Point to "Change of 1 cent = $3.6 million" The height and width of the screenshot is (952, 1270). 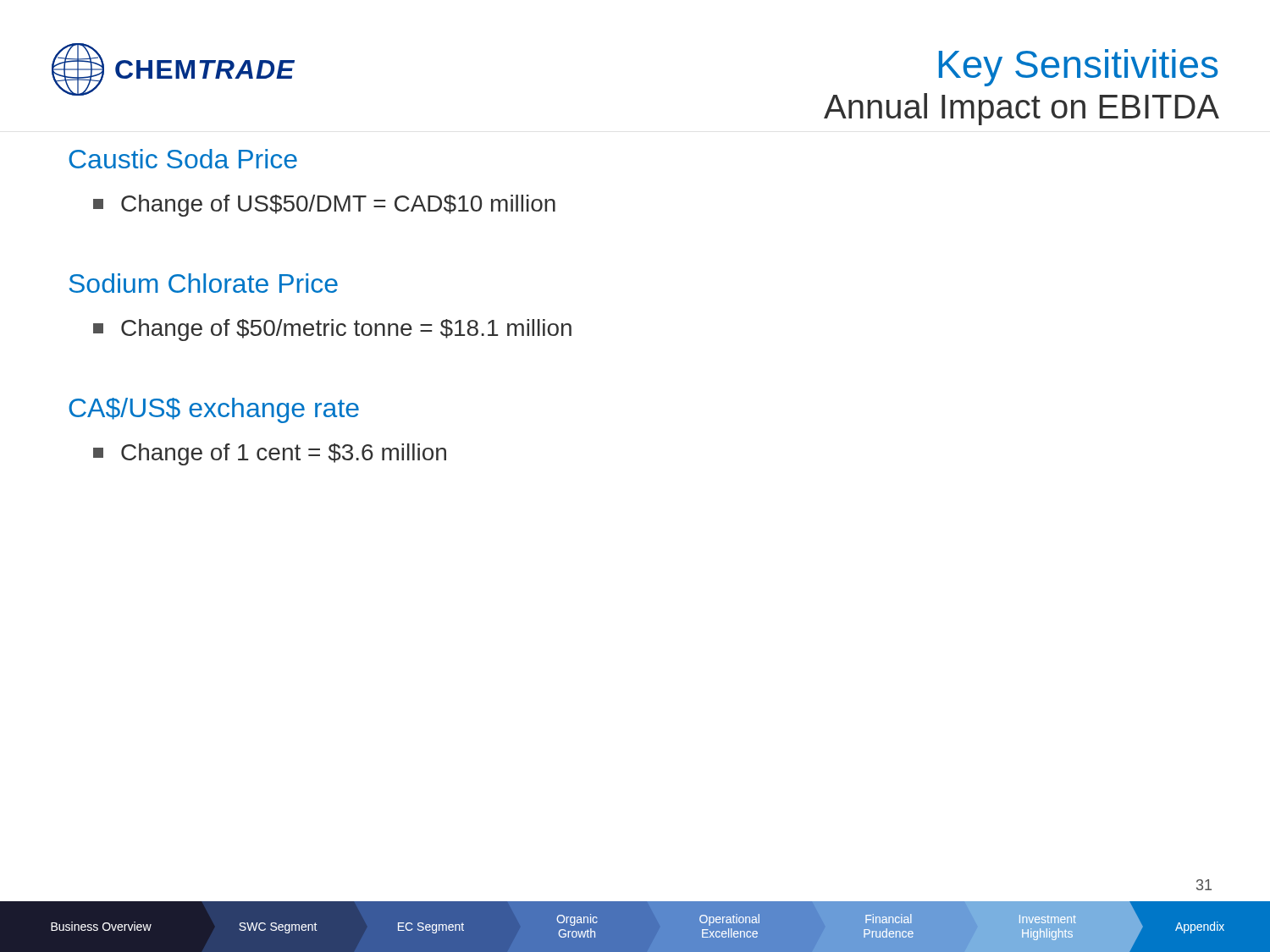(x=270, y=453)
